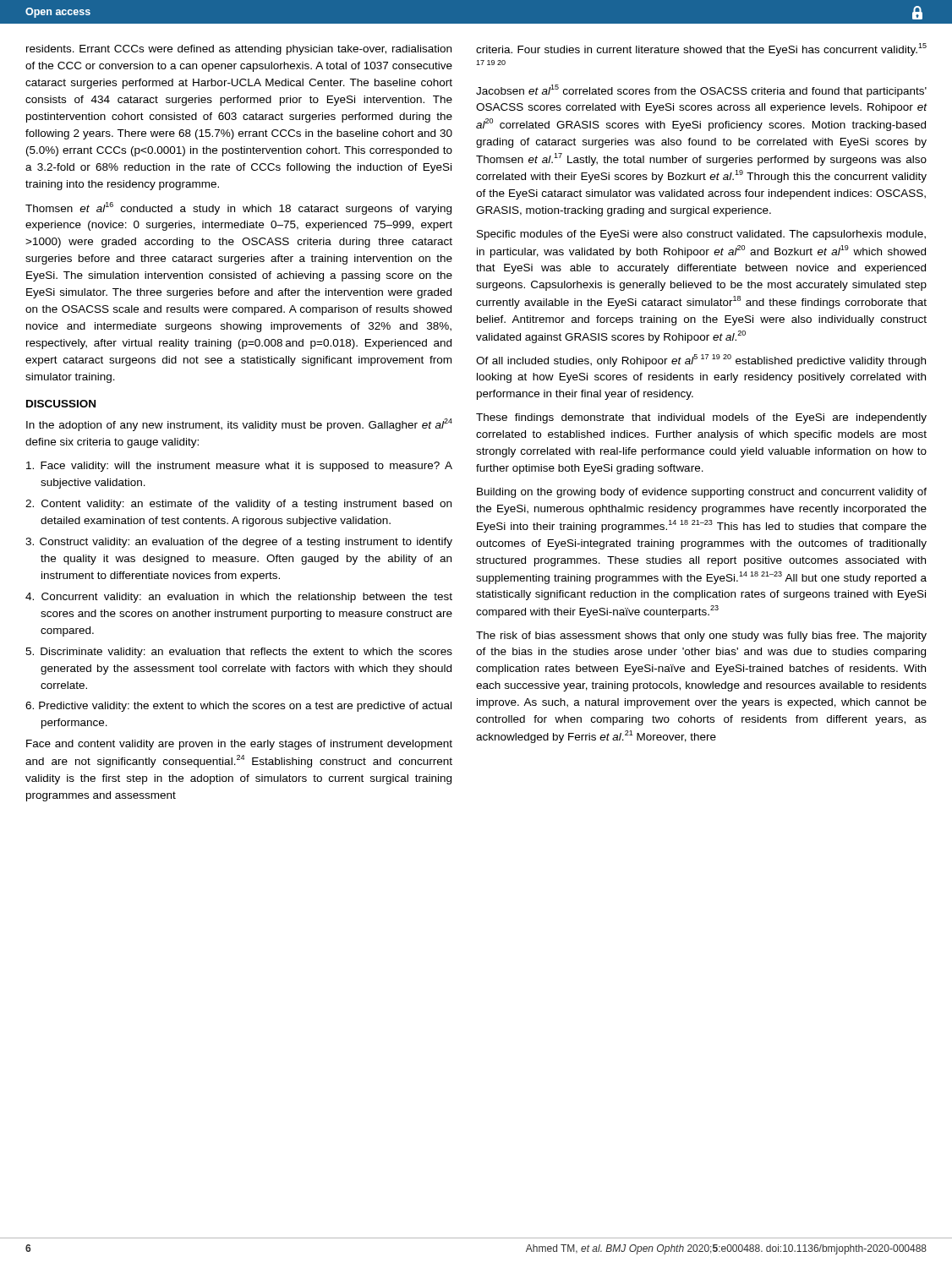Click the passage that begins "These findings demonstrate"
The width and height of the screenshot is (952, 1268).
(701, 443)
